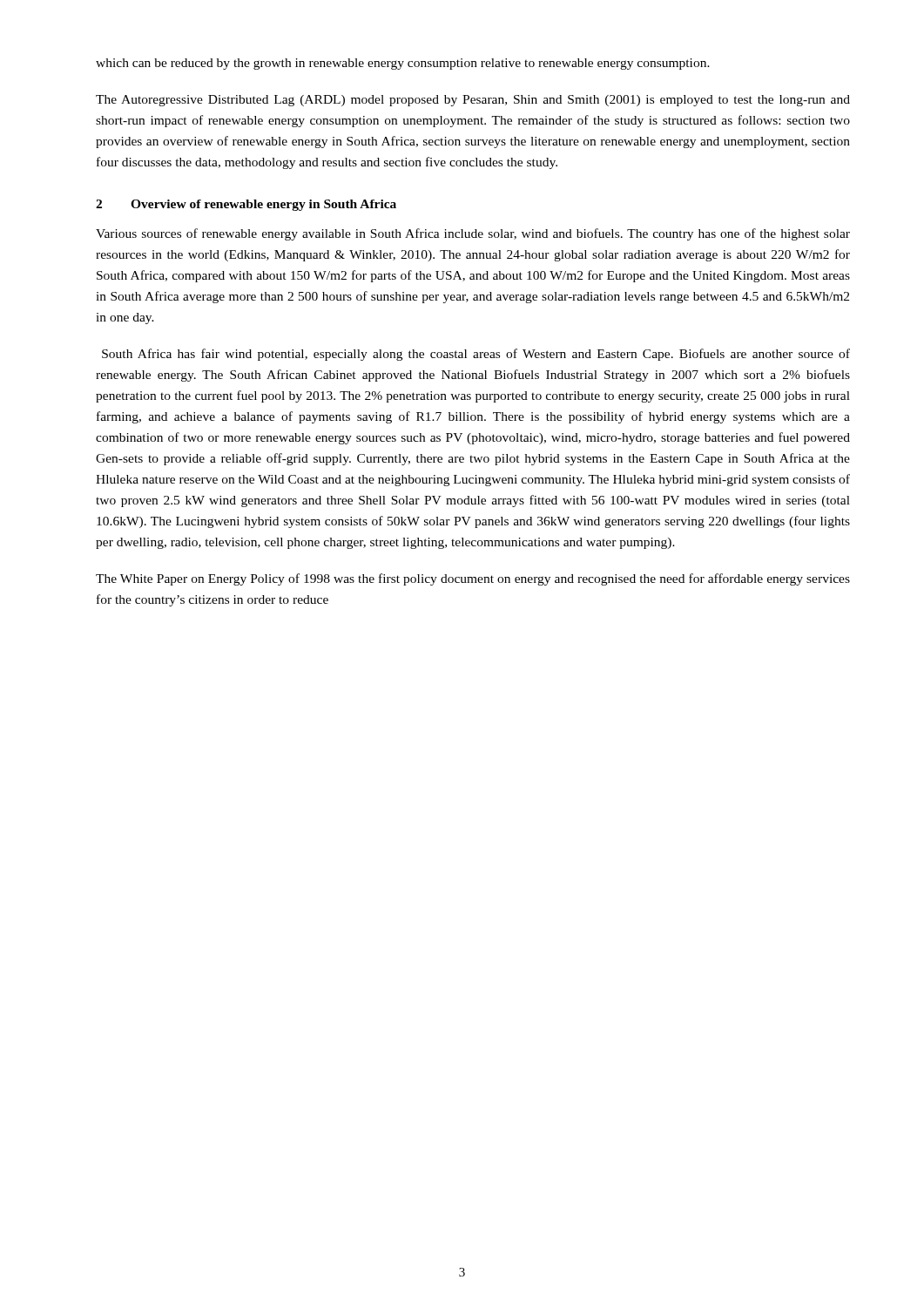Viewport: 924px width, 1307px height.
Task: Click on the text block containing "The Autoregressive Distributed"
Action: click(473, 130)
